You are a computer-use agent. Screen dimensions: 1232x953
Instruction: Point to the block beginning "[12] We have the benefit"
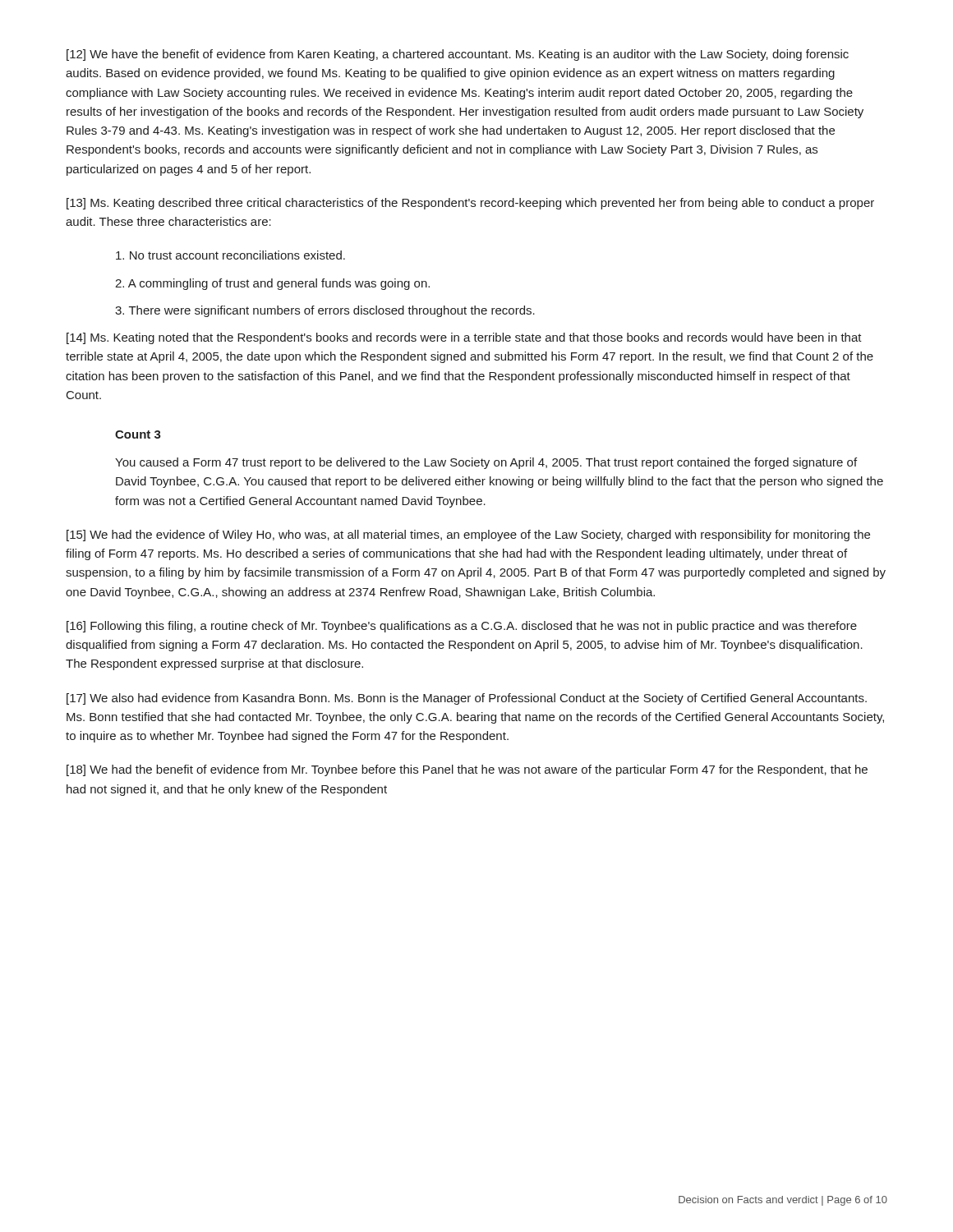click(465, 111)
